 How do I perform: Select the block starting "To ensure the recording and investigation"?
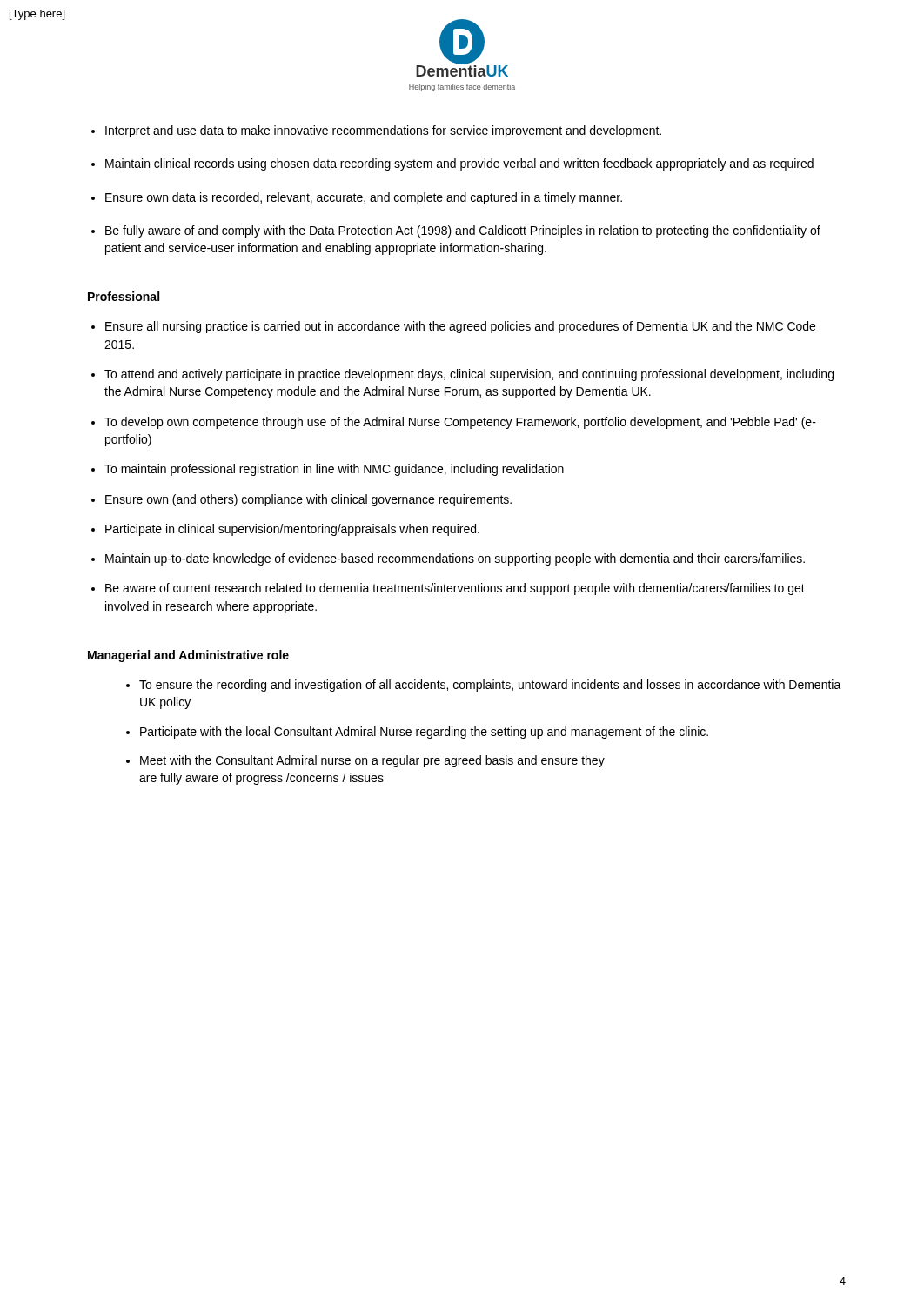click(490, 694)
